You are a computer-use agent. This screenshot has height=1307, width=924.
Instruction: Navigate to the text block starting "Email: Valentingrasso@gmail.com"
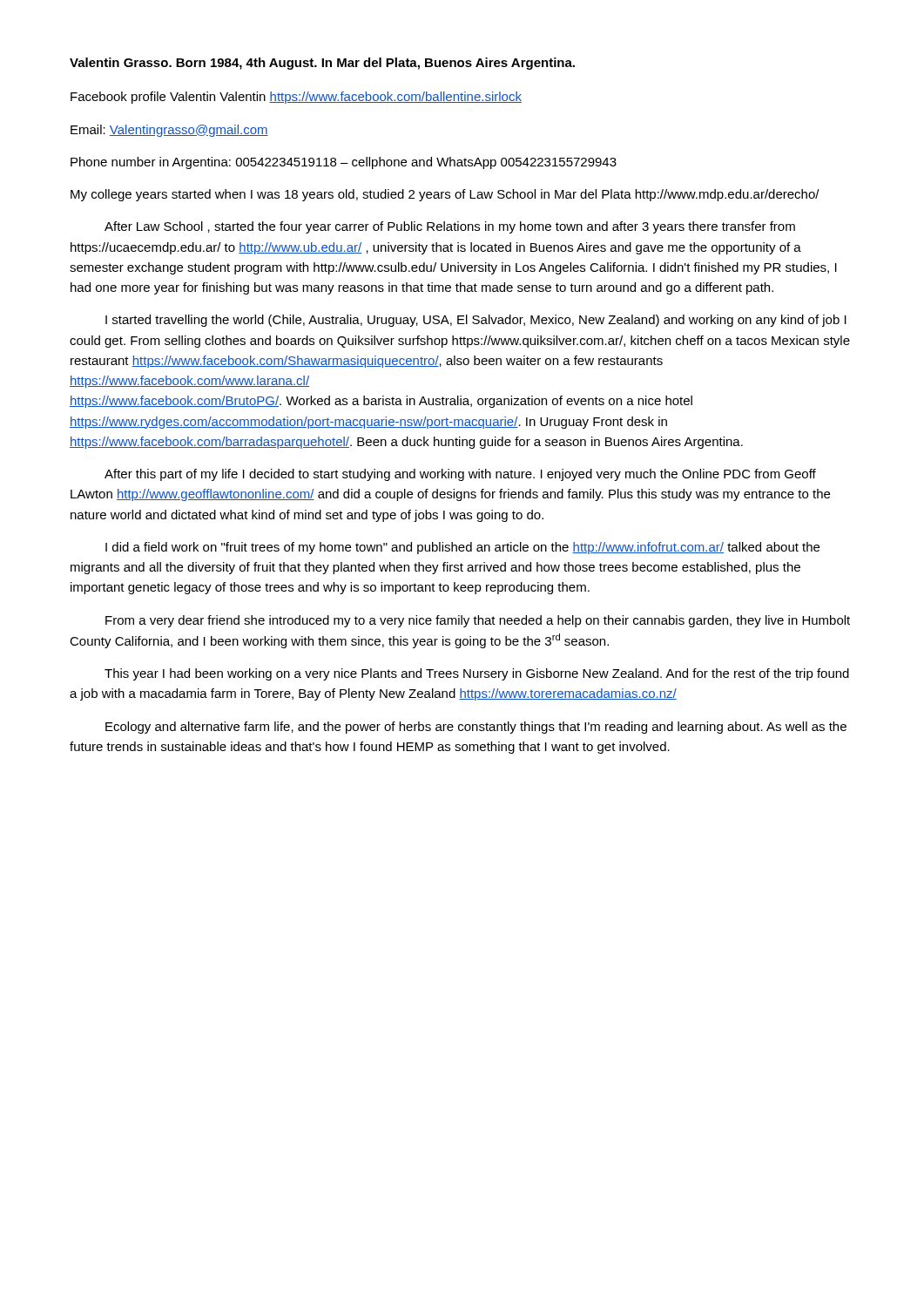[x=169, y=129]
